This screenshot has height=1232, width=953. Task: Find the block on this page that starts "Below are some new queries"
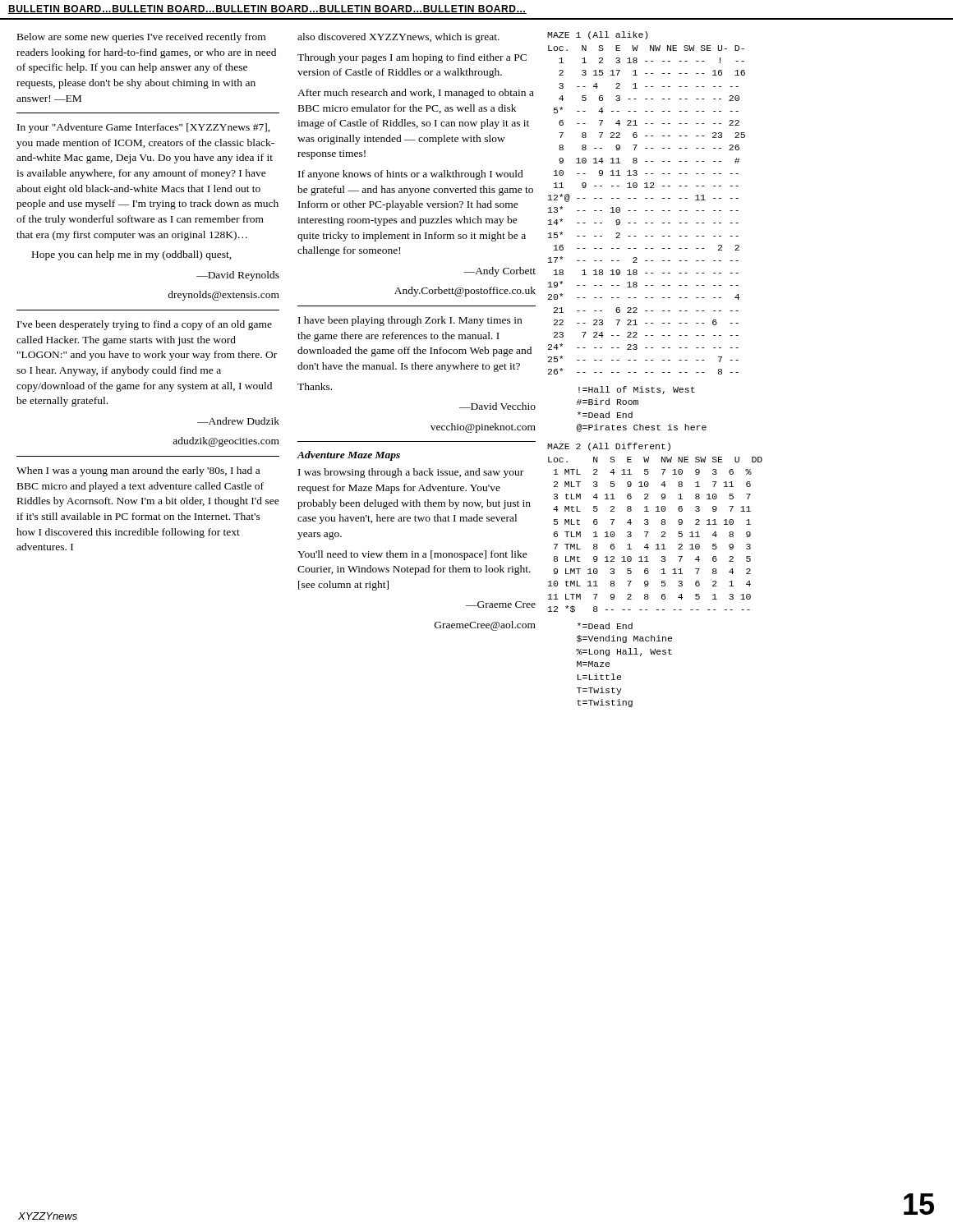(148, 68)
